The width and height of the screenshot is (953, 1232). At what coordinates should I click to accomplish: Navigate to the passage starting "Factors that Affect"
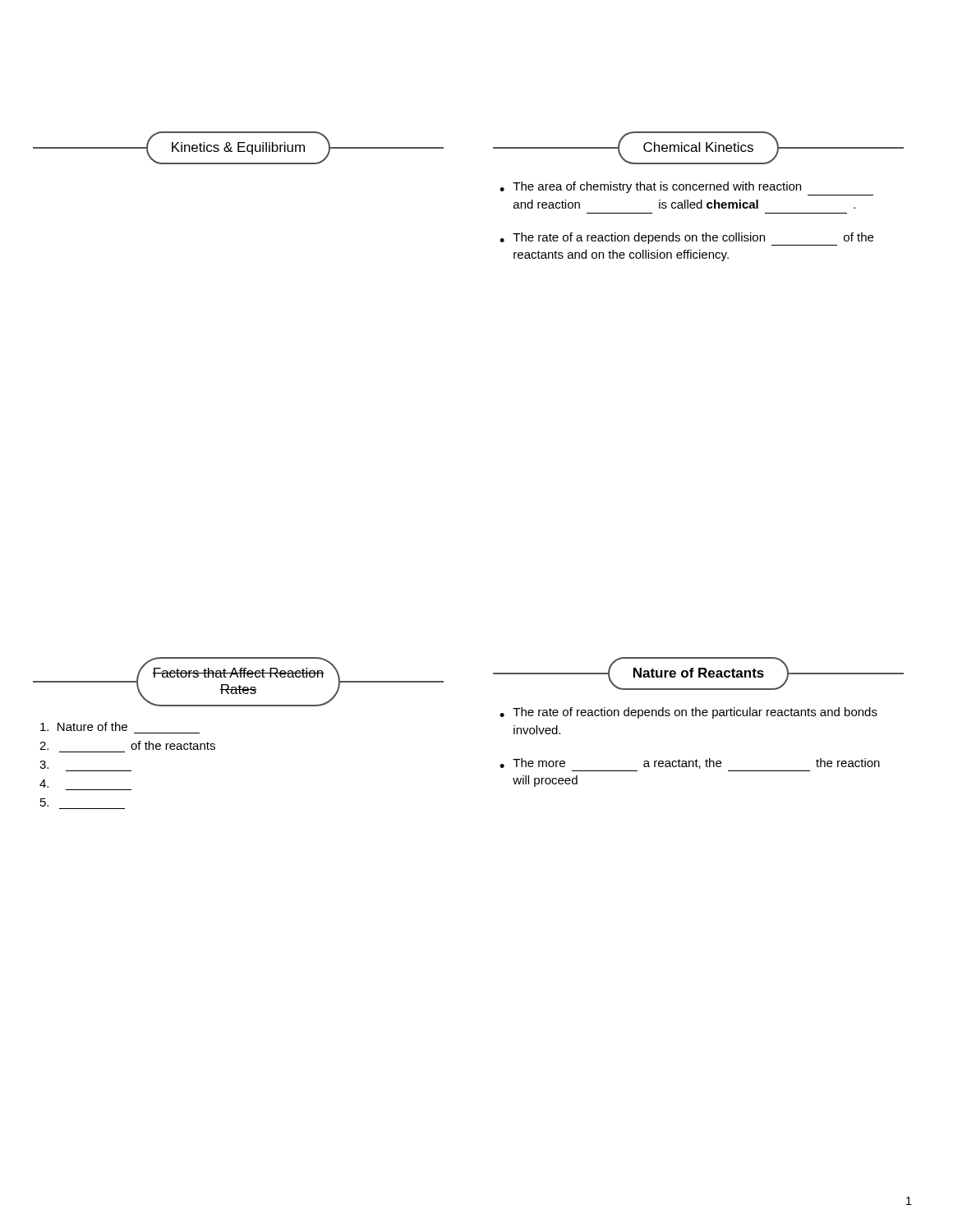click(x=238, y=682)
